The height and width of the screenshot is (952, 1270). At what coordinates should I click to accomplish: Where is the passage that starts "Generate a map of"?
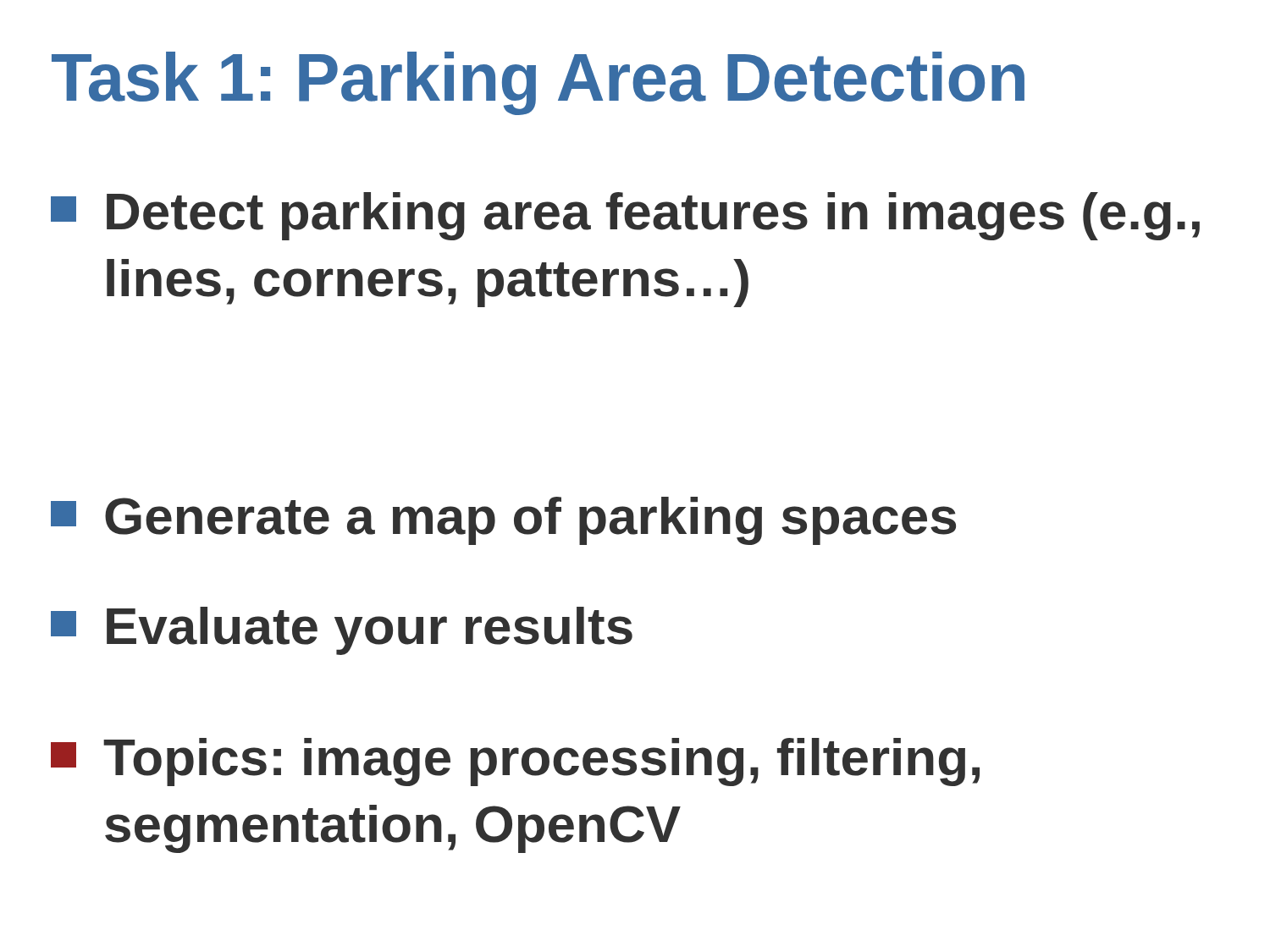(504, 516)
